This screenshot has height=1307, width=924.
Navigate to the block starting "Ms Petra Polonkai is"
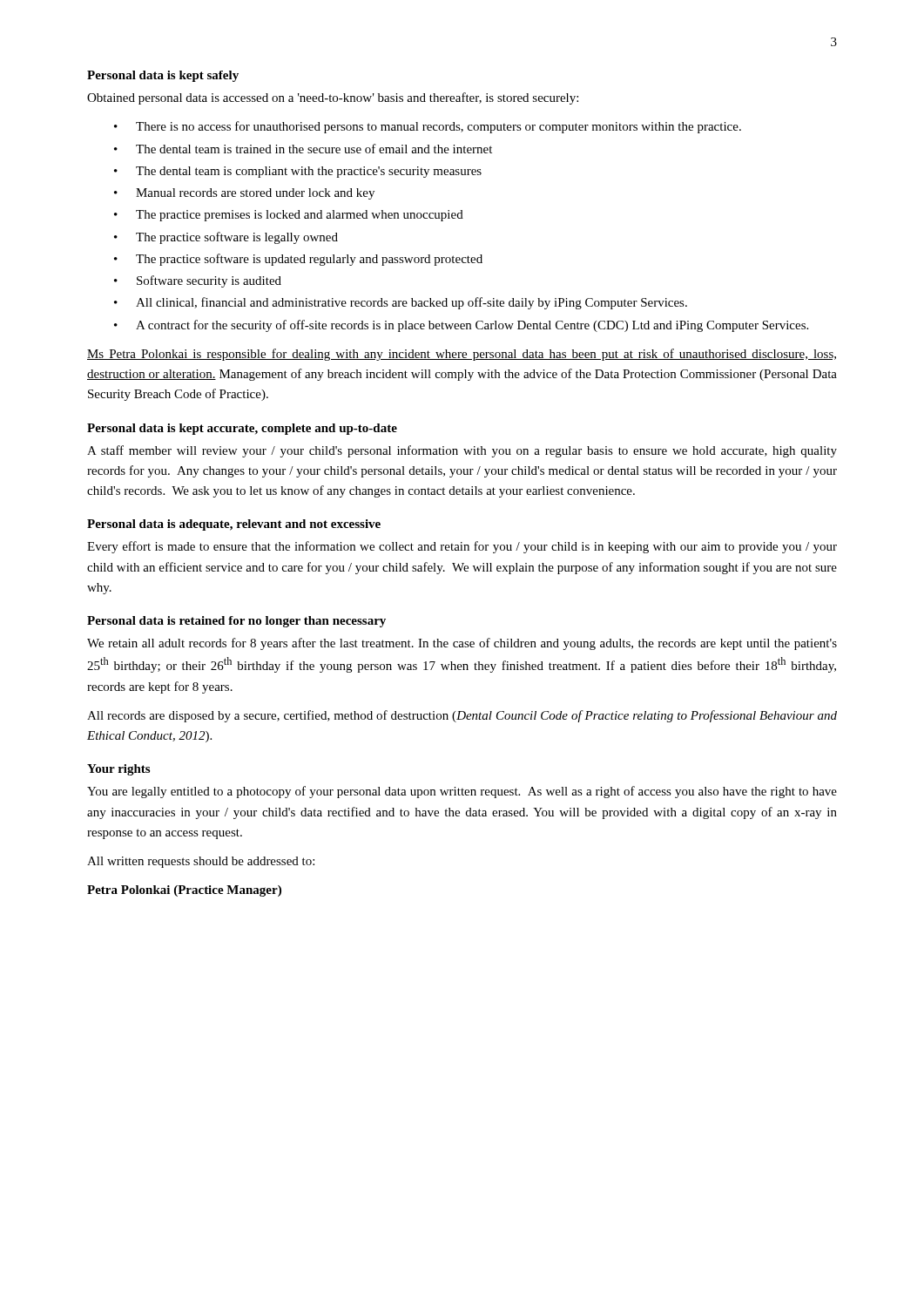coord(462,374)
